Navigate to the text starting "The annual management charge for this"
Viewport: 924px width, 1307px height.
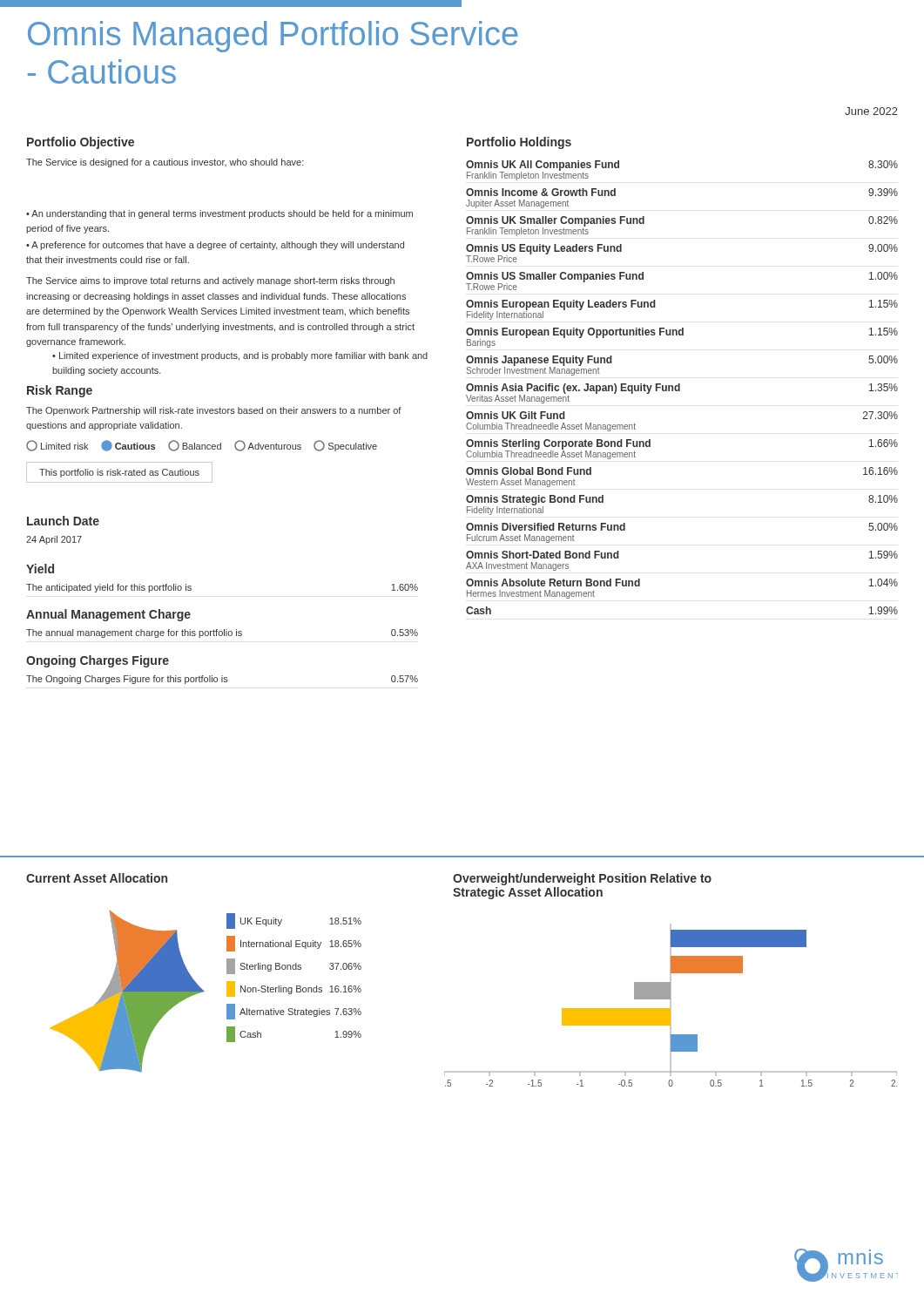coord(222,633)
